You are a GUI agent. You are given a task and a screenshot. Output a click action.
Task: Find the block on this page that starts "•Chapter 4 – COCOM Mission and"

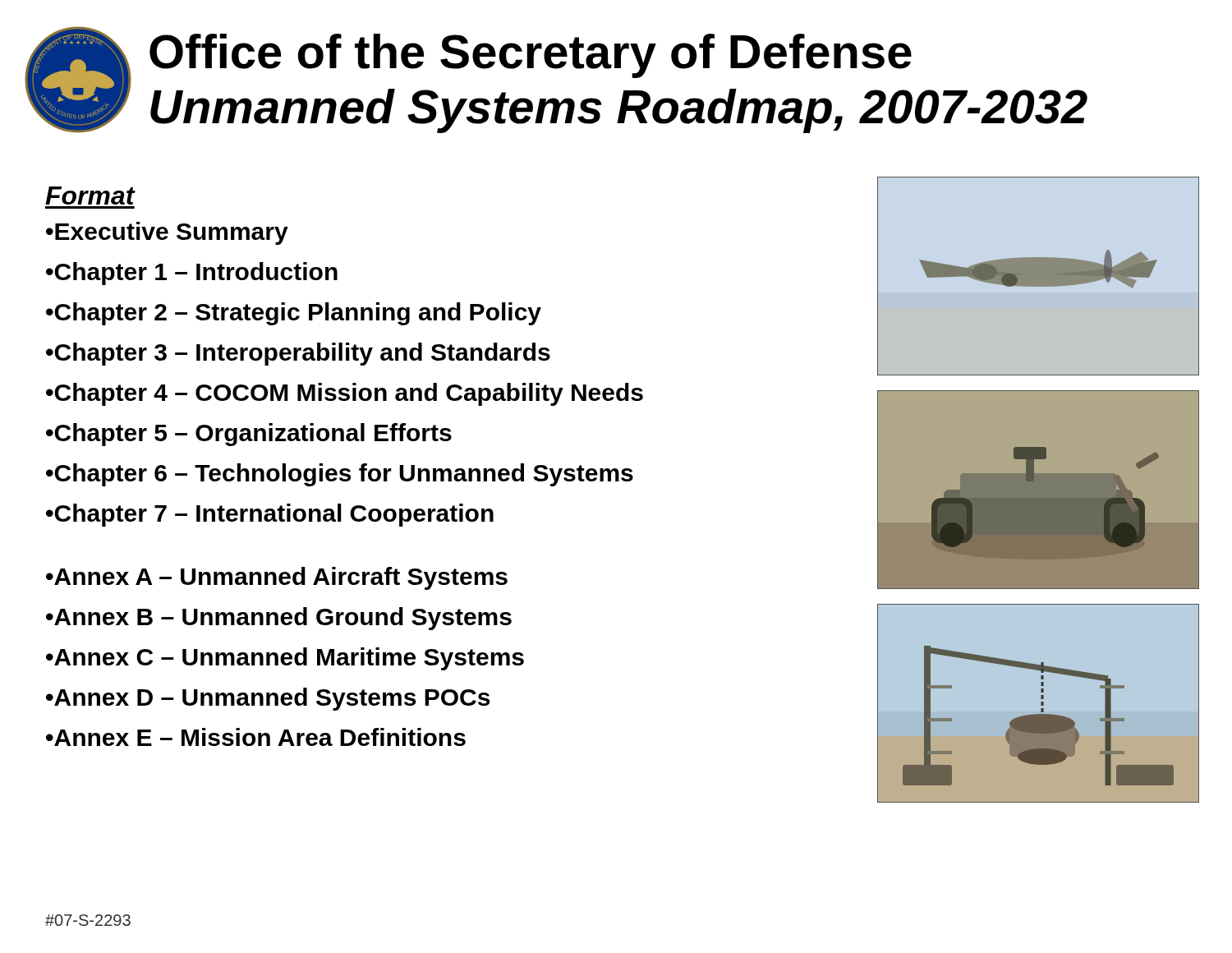click(x=345, y=392)
